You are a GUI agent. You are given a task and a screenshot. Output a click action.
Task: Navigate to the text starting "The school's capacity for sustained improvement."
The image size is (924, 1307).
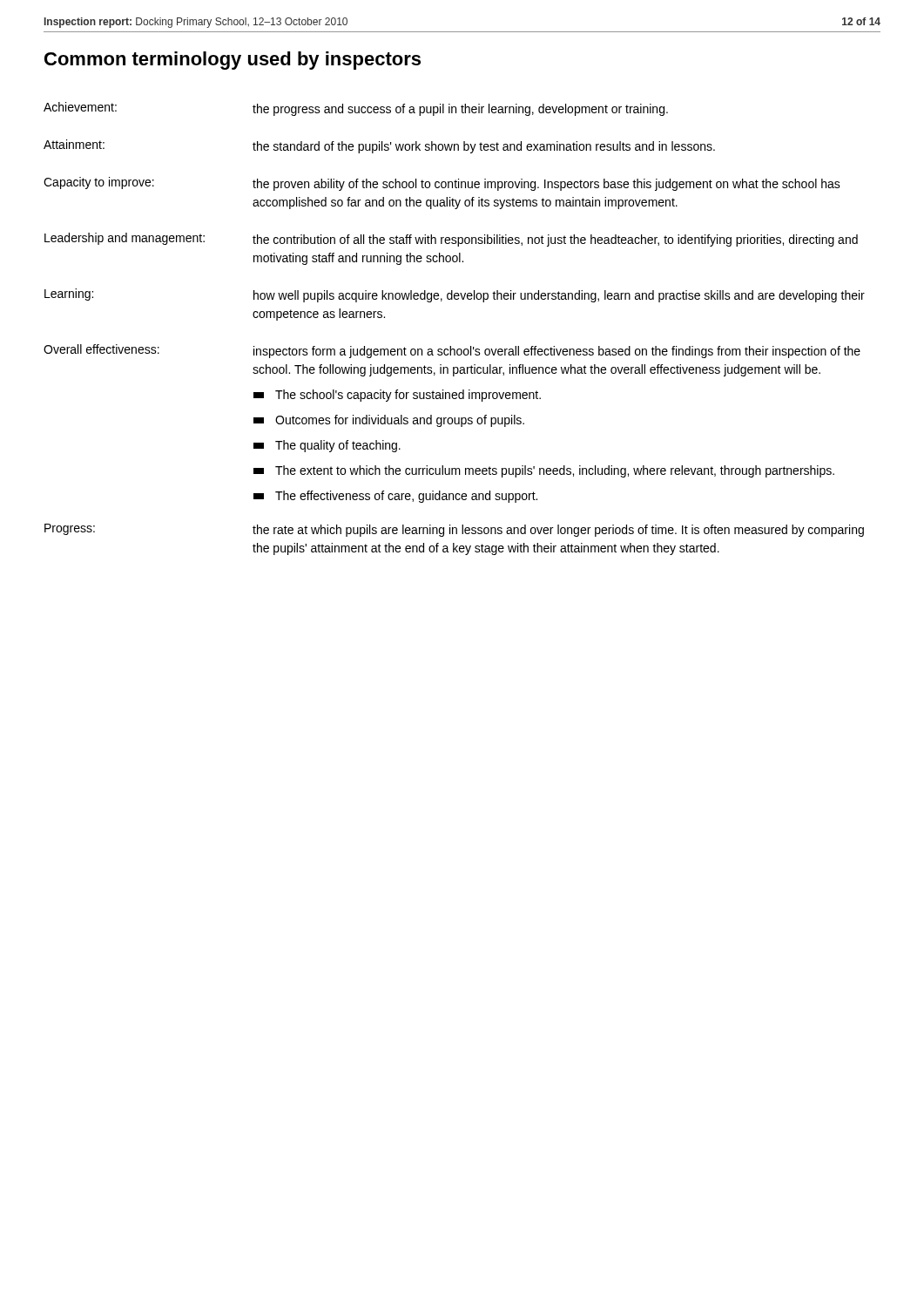(x=397, y=396)
